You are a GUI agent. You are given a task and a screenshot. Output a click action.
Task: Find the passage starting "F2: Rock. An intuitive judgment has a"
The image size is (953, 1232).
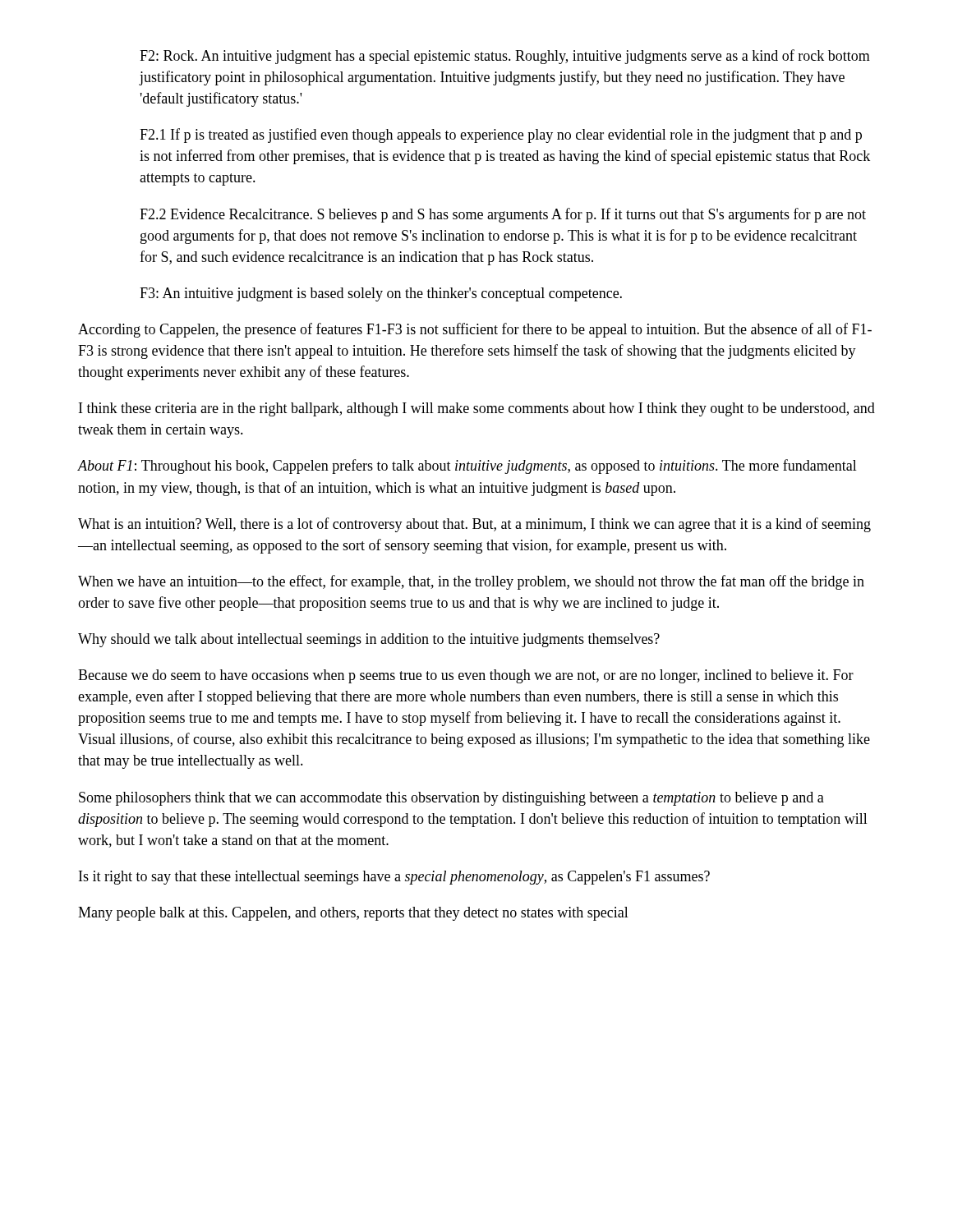tap(507, 77)
